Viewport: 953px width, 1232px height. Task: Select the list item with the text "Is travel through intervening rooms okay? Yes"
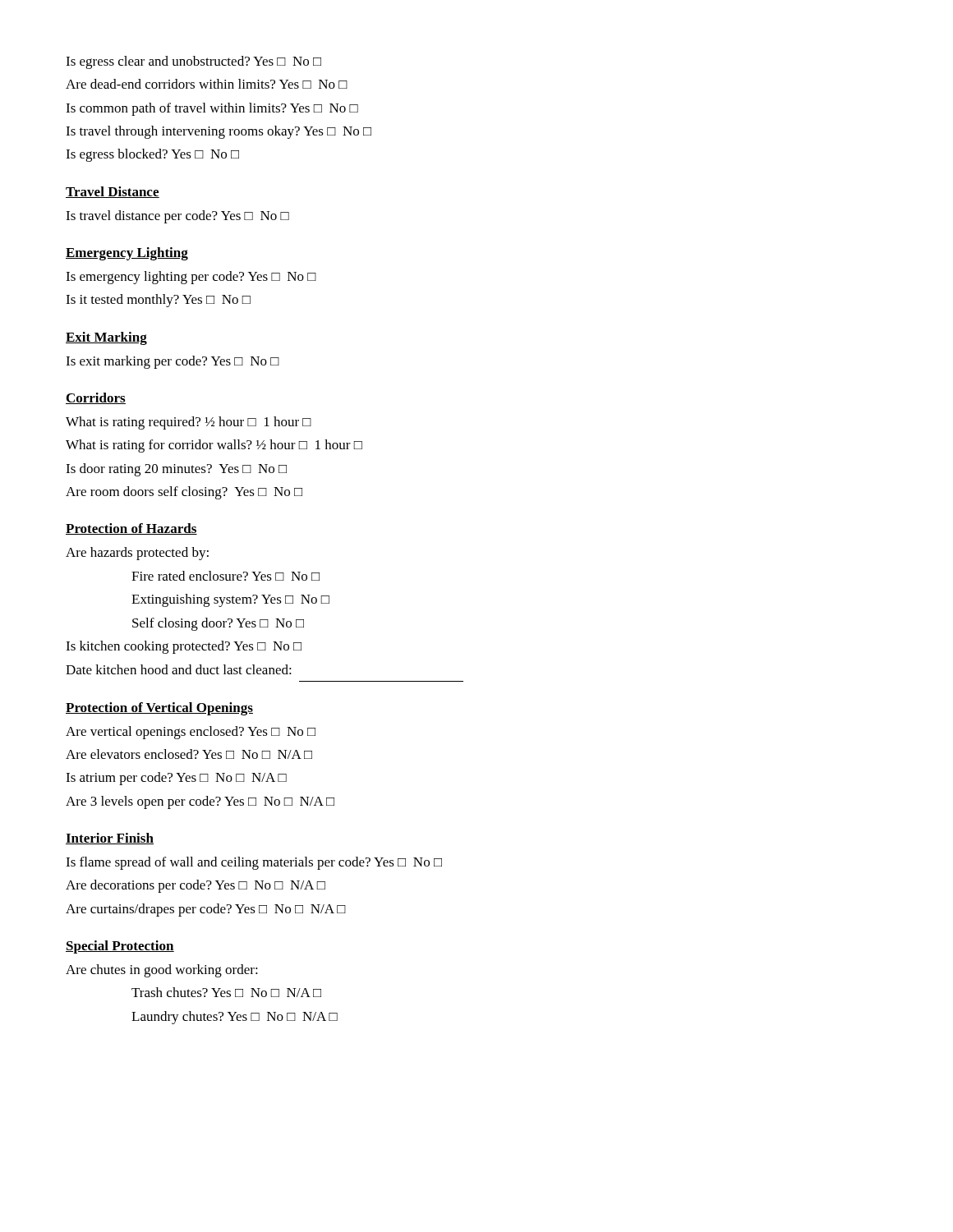pos(219,131)
